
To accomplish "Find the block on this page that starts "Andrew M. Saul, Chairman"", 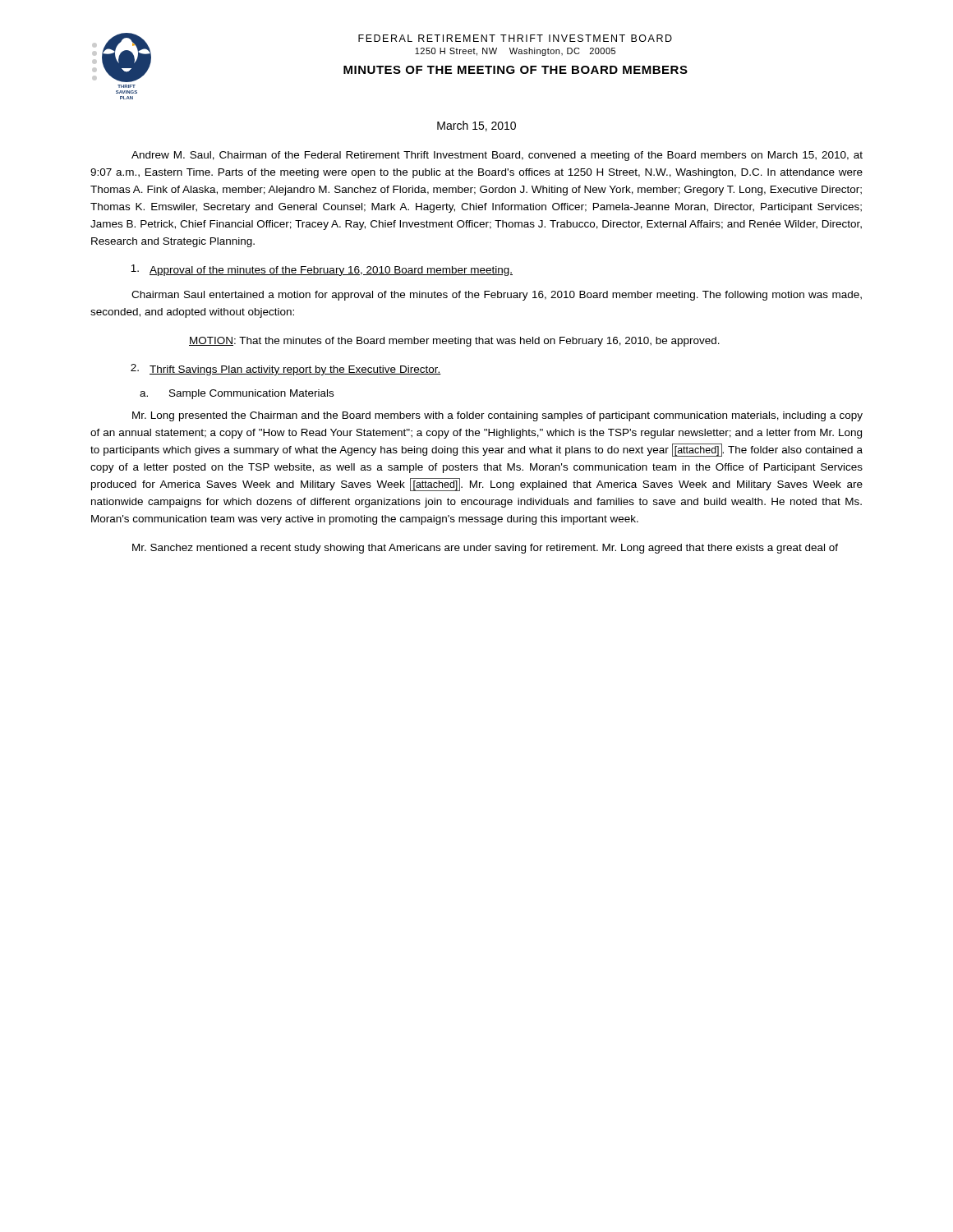I will [476, 198].
